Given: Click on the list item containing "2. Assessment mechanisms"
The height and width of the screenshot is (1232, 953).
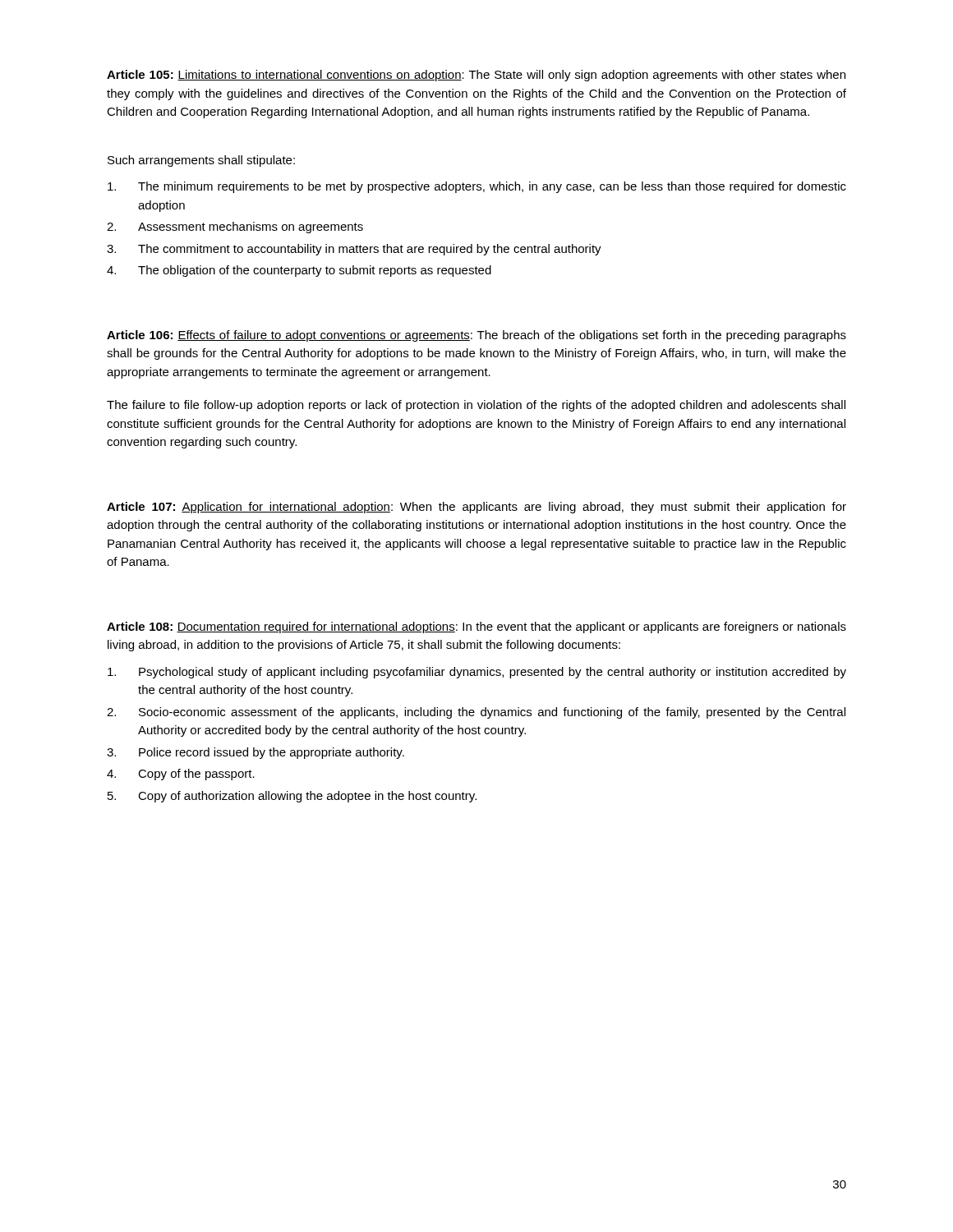Looking at the screenshot, I should 235,228.
